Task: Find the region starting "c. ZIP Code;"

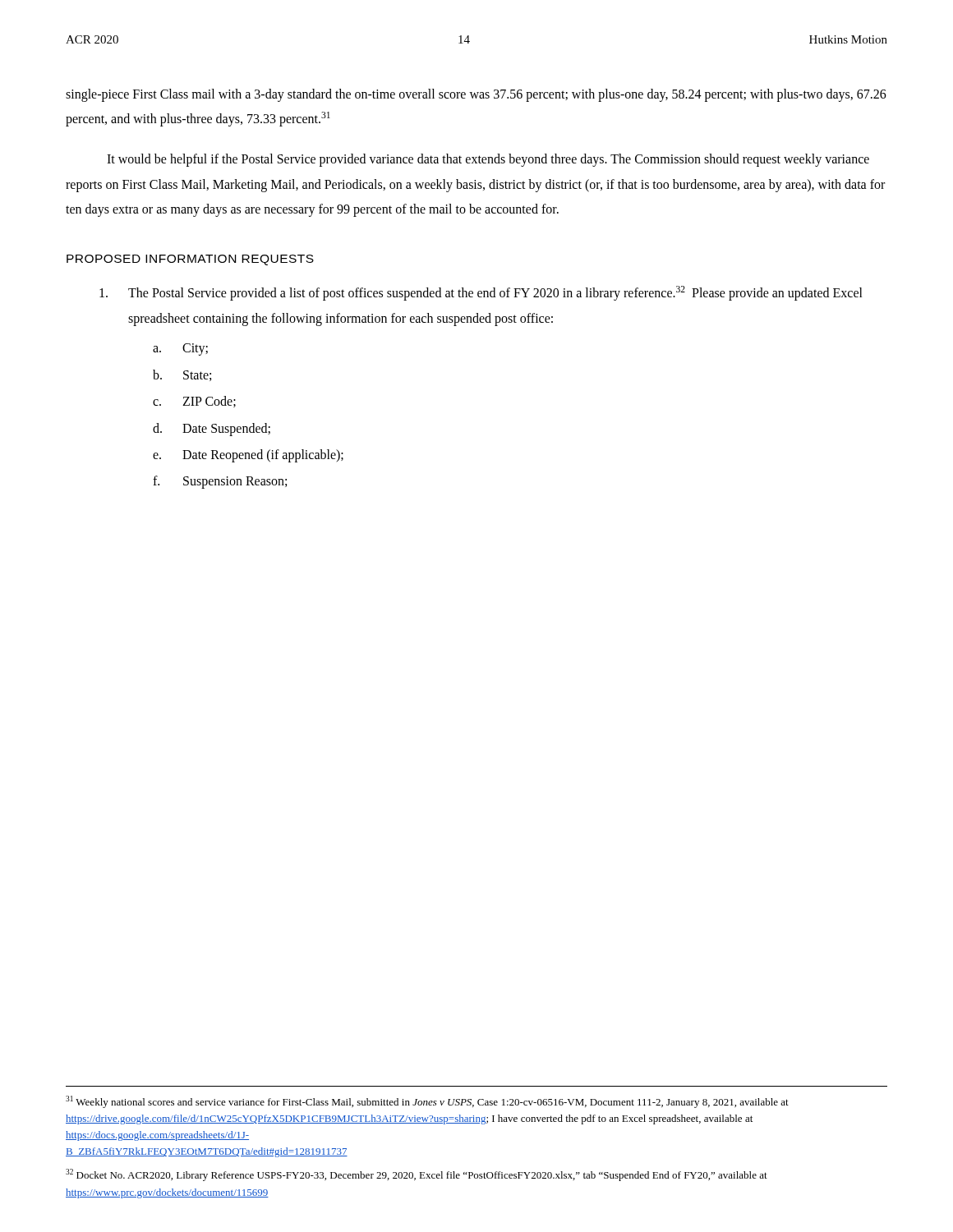Action: 194,402
